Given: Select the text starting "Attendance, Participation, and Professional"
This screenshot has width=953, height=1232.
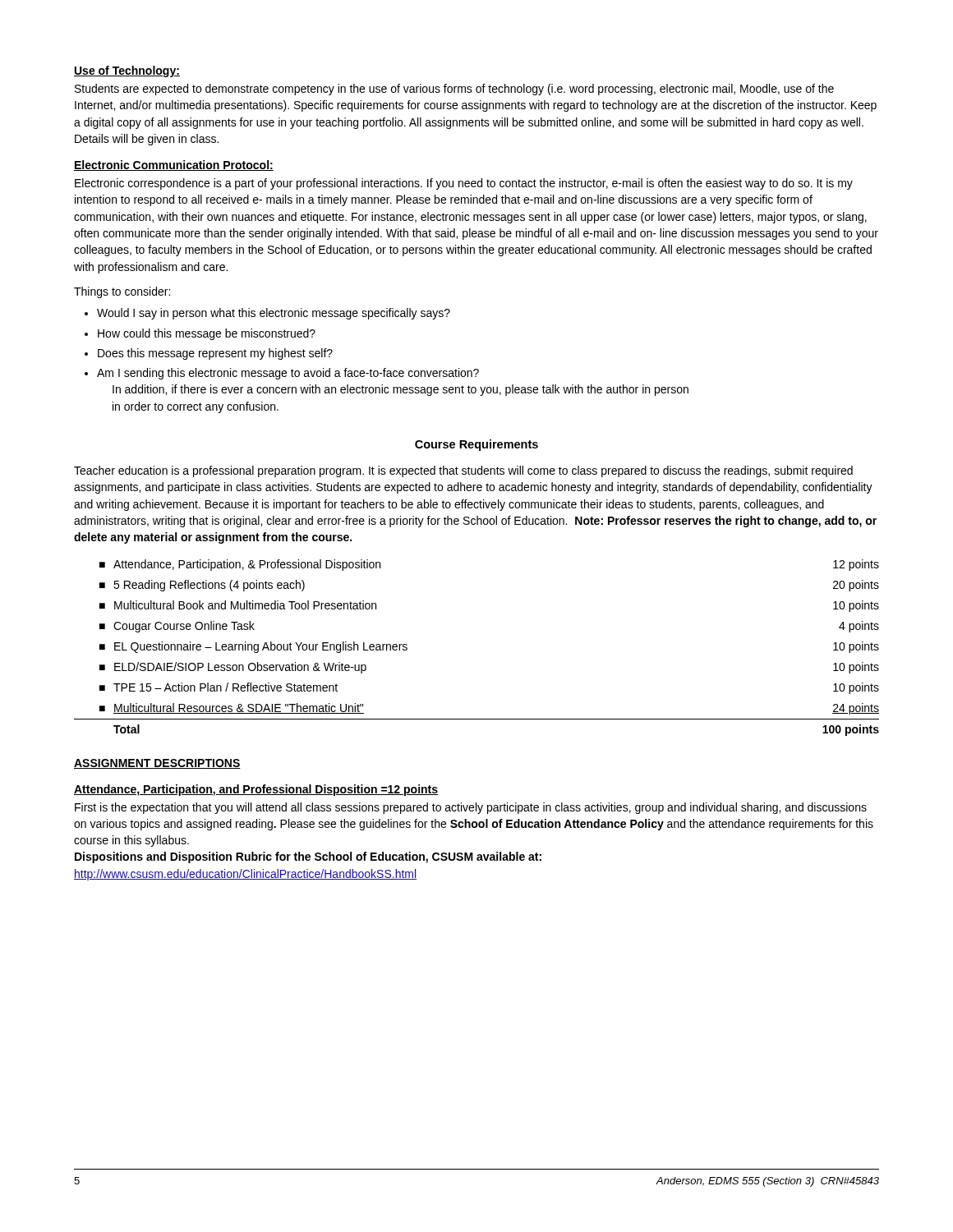Looking at the screenshot, I should click(256, 789).
